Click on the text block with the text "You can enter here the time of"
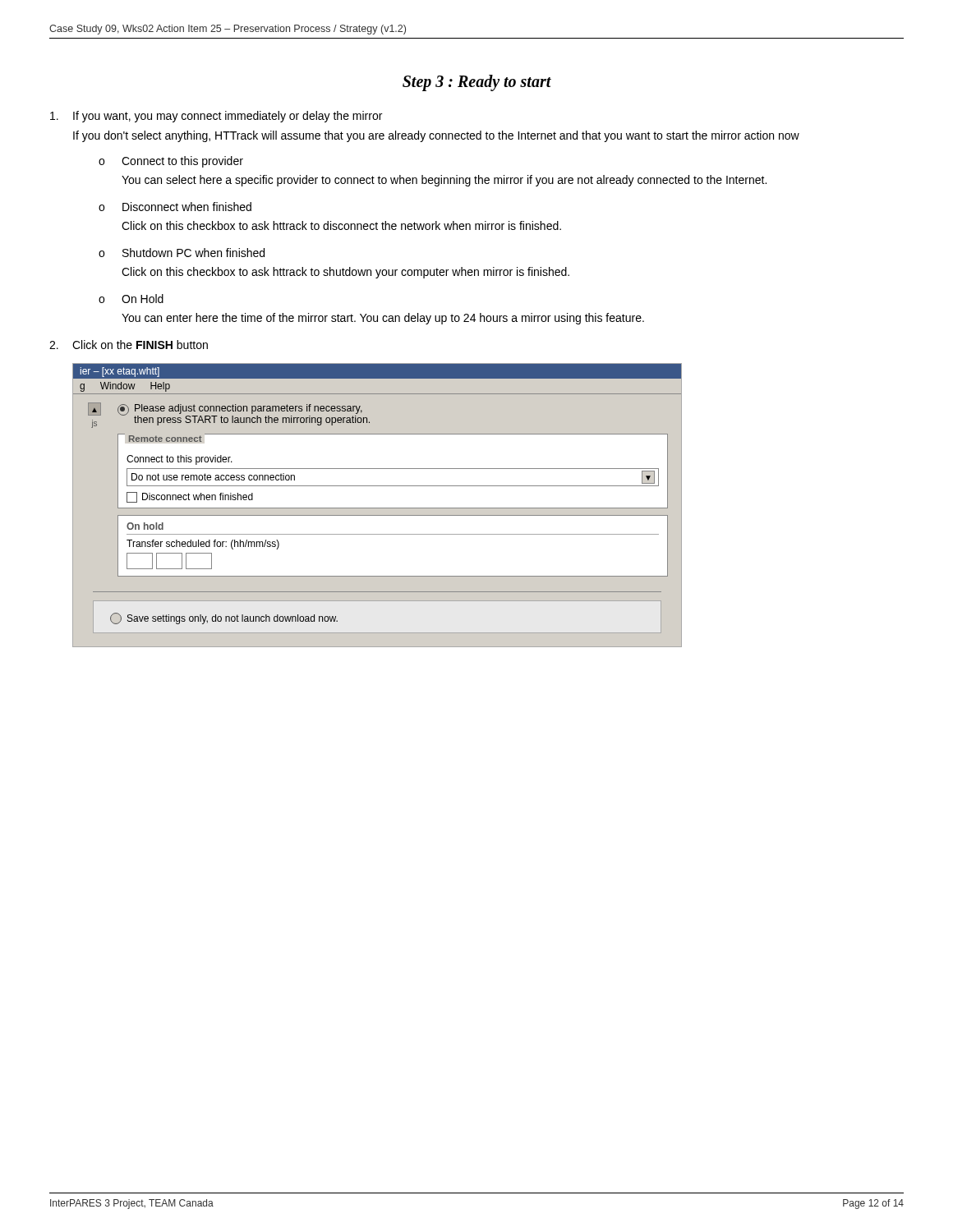The width and height of the screenshot is (953, 1232). pos(383,318)
